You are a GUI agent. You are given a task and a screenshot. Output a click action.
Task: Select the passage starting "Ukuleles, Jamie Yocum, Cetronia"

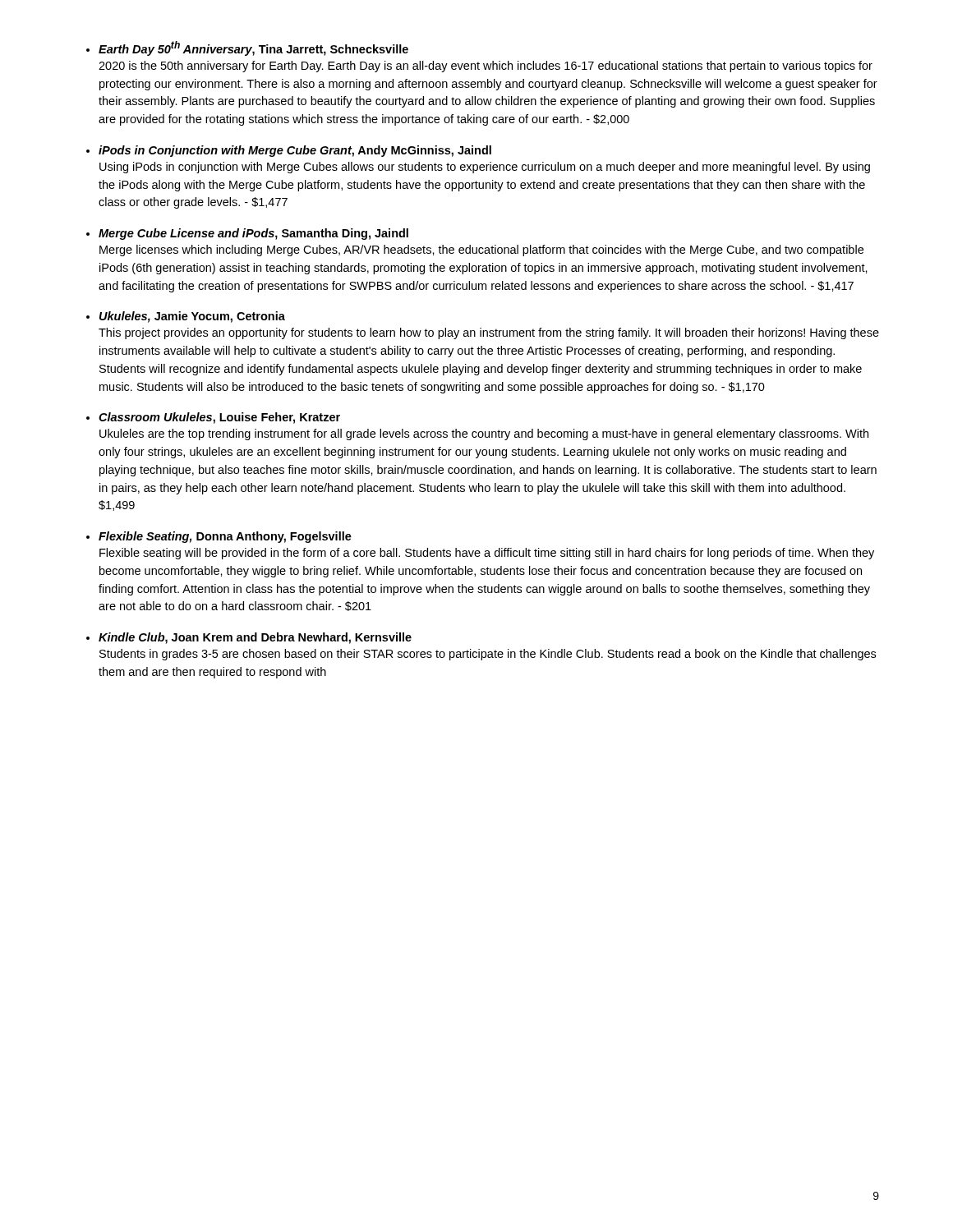pyautogui.click(x=489, y=353)
